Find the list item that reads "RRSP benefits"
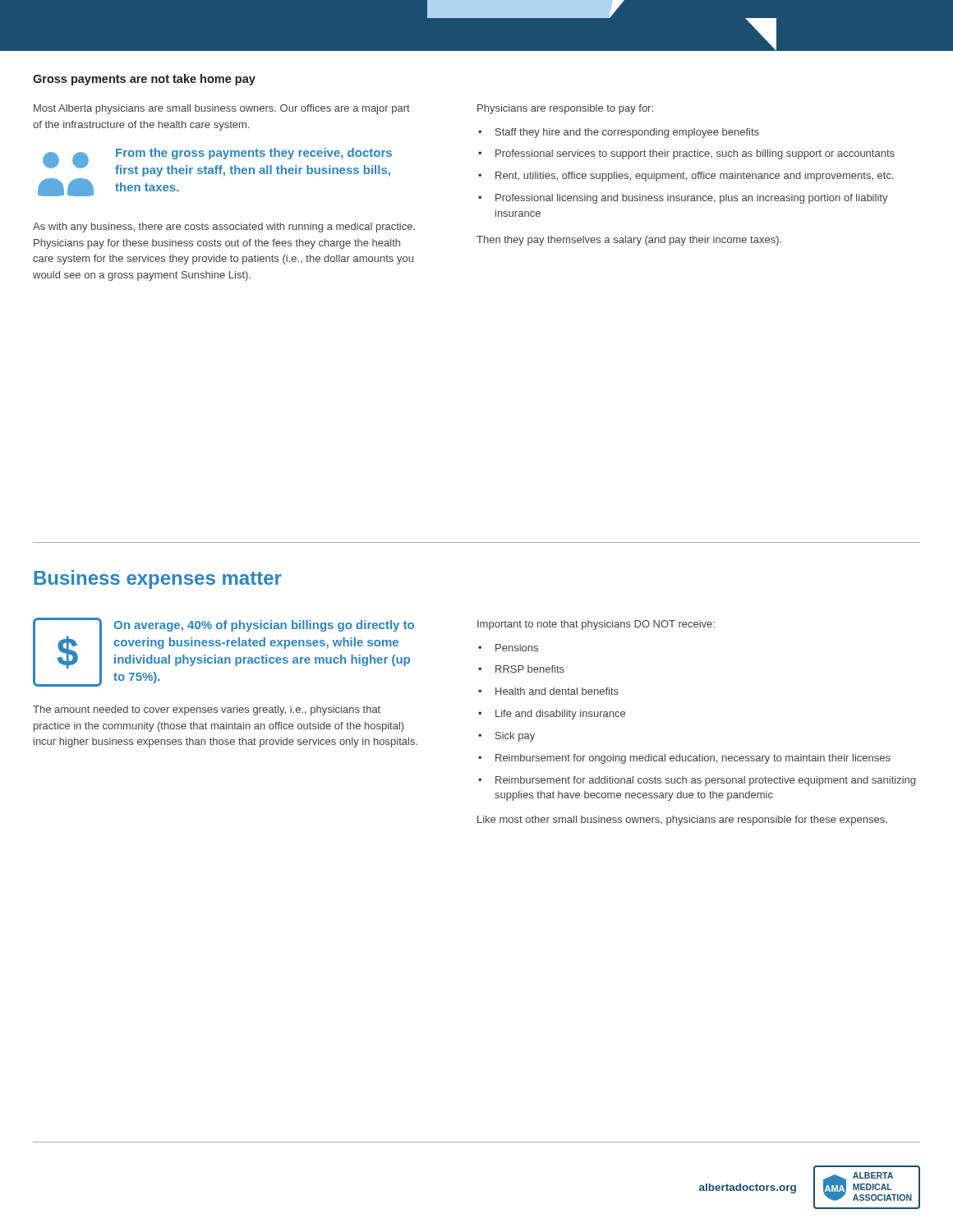 [521, 669]
